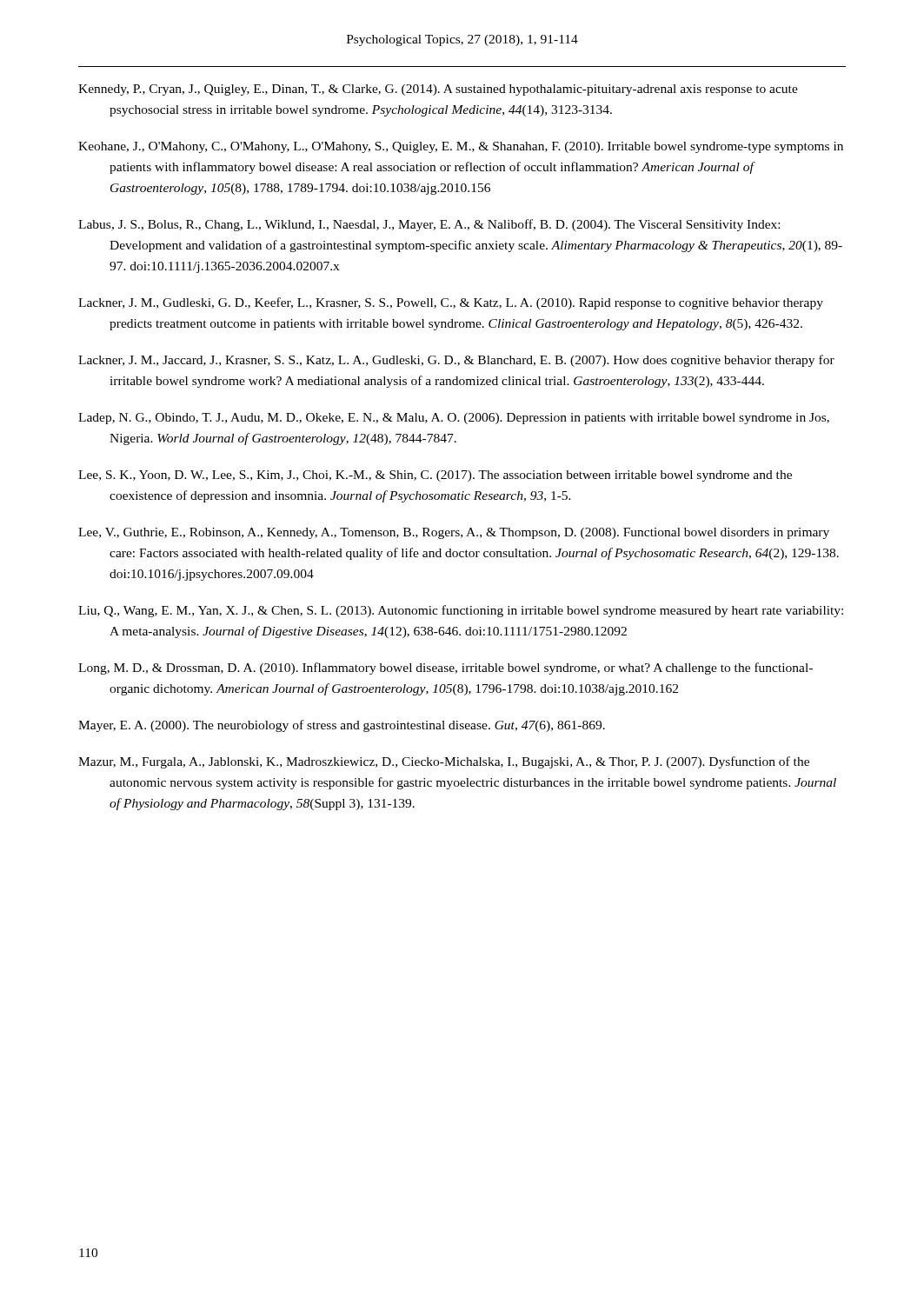Screen dimensions: 1304x924
Task: Locate the block of text that opens with "Labus, J. S., Bolus, R.,"
Action: point(460,245)
